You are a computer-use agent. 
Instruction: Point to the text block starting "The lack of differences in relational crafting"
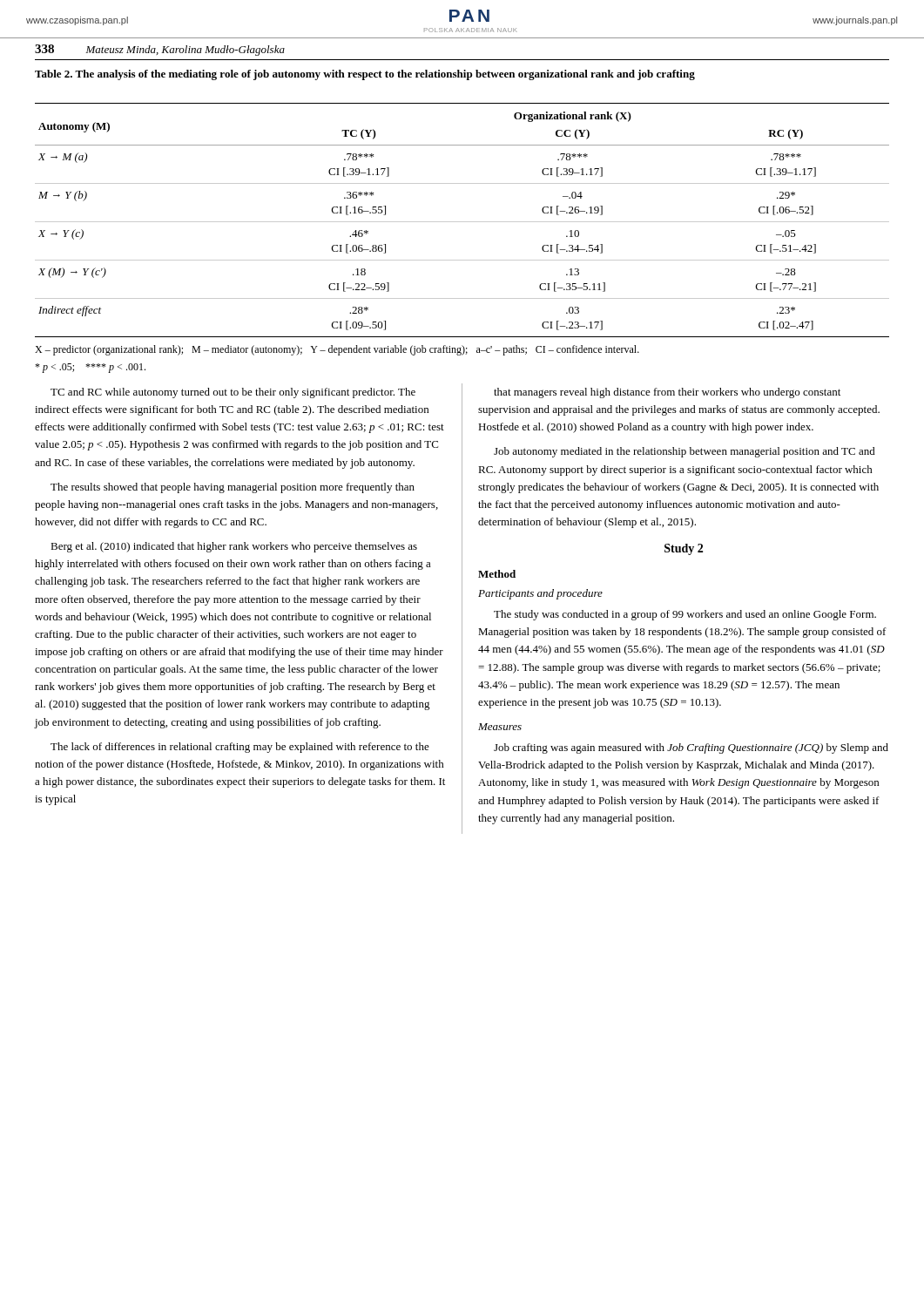tap(240, 772)
